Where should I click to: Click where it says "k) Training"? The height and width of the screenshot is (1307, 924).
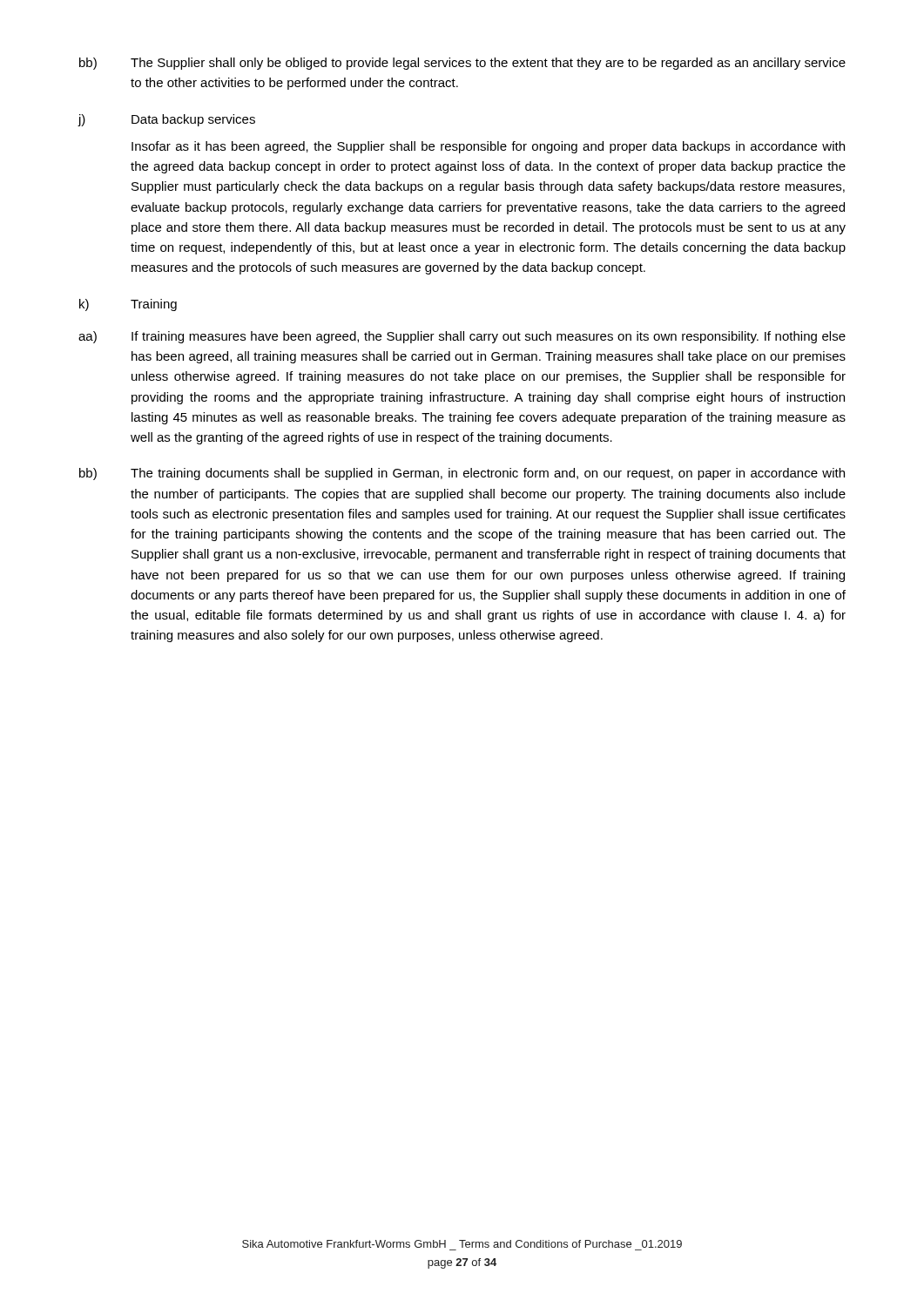[151, 305]
